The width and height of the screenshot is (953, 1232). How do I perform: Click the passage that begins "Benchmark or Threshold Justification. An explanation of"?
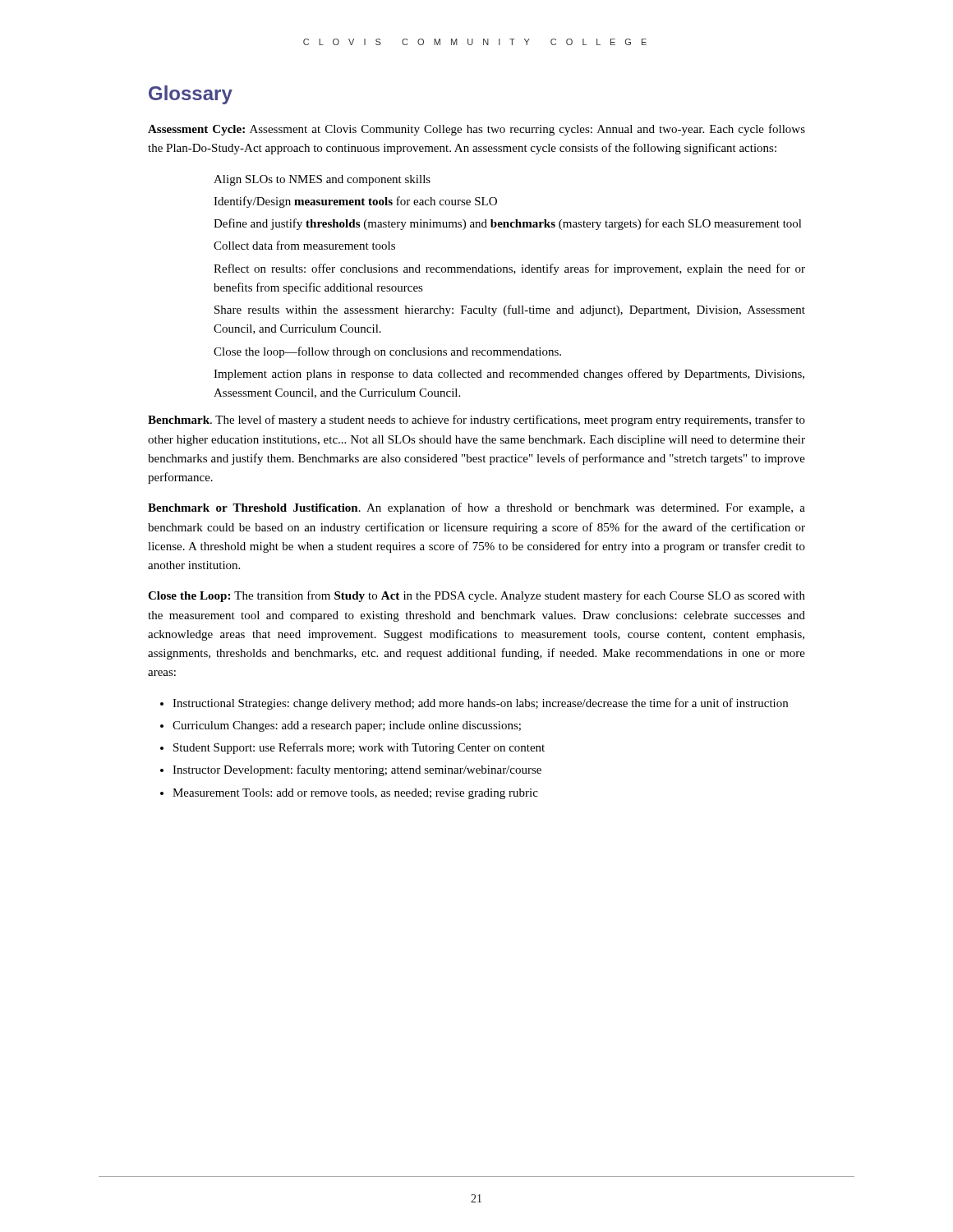pos(476,536)
